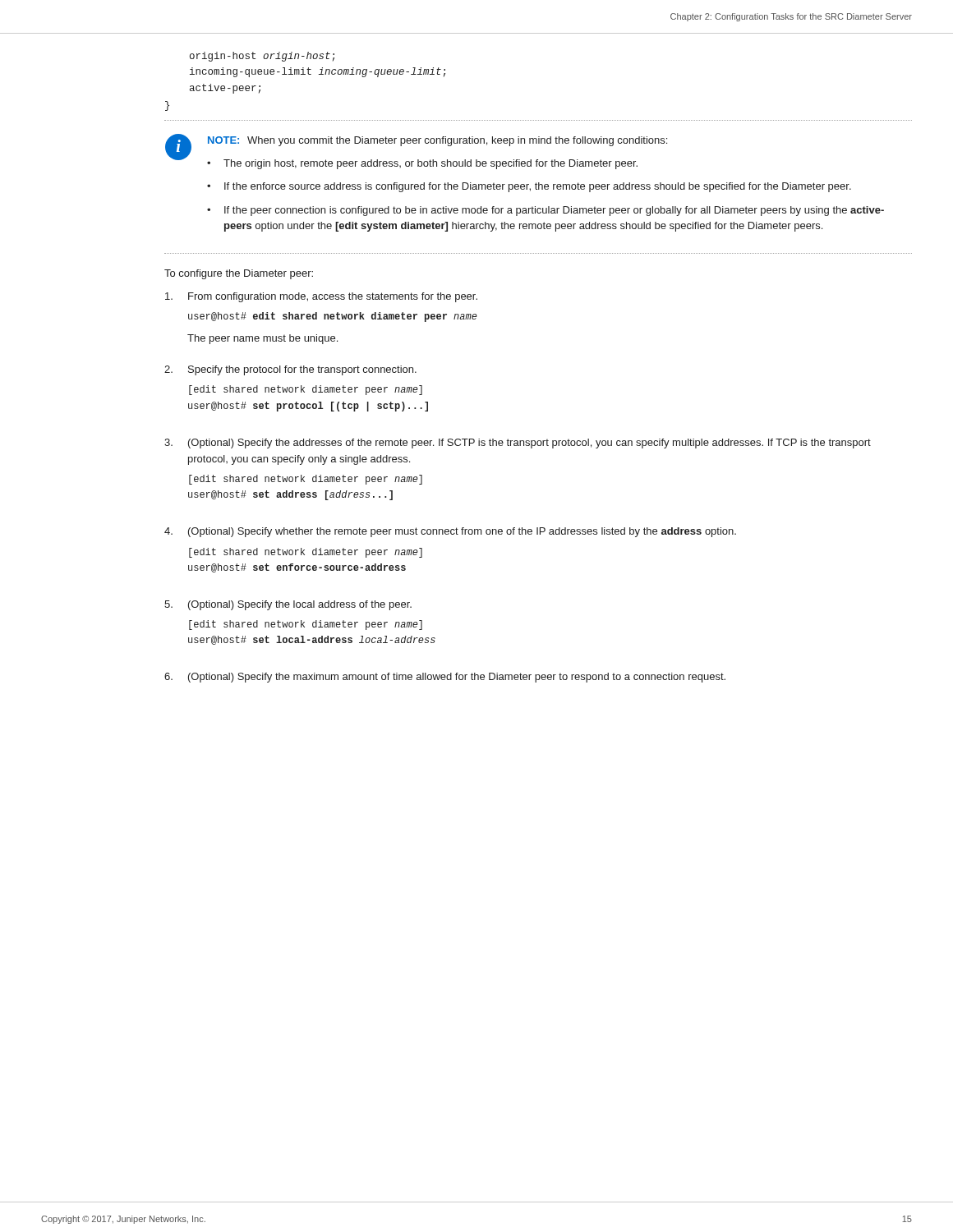The image size is (953, 1232).
Task: Locate the region starting "From configuration mode, access the statements"
Action: (x=321, y=297)
